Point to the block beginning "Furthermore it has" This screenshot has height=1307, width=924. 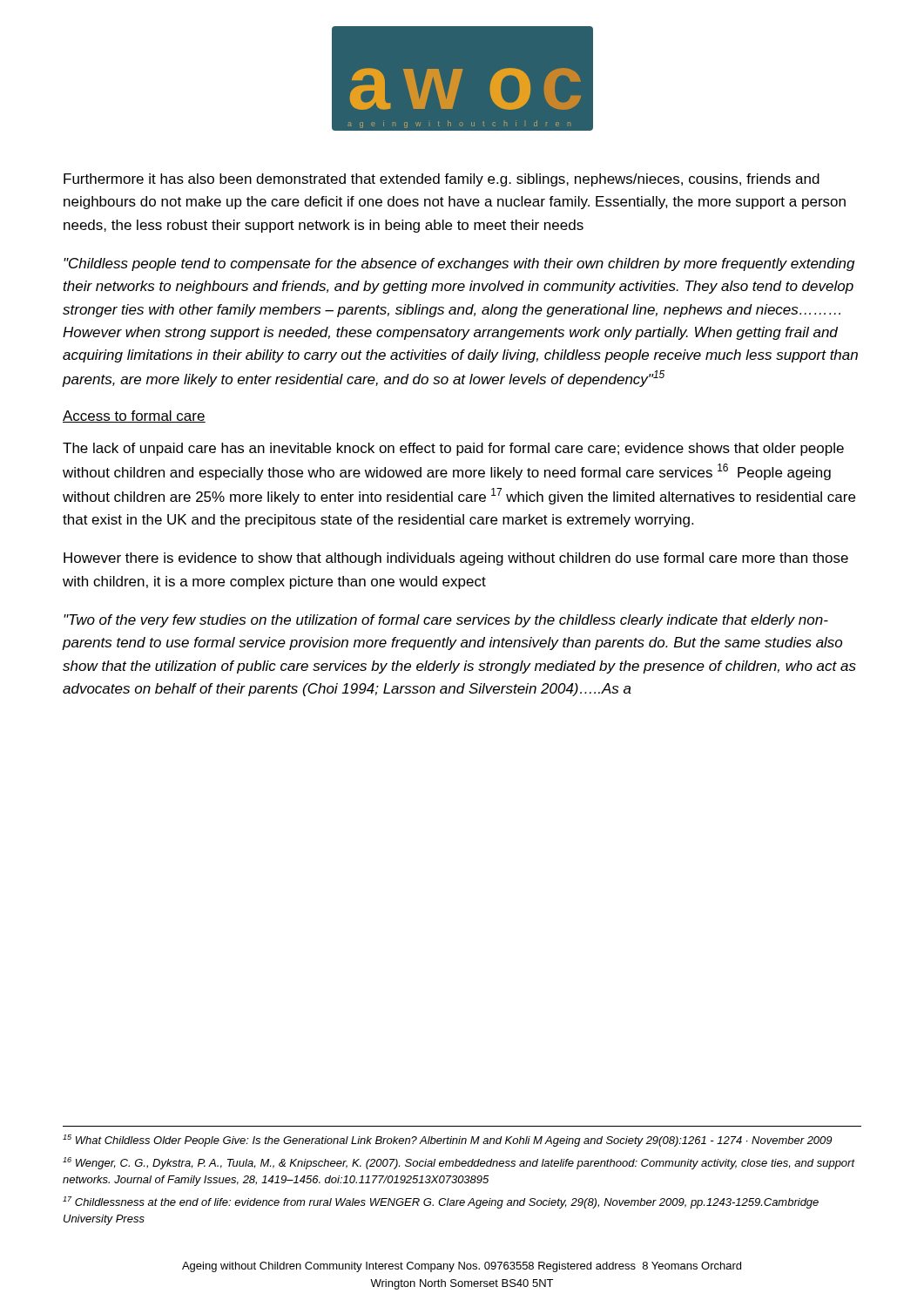tap(455, 202)
